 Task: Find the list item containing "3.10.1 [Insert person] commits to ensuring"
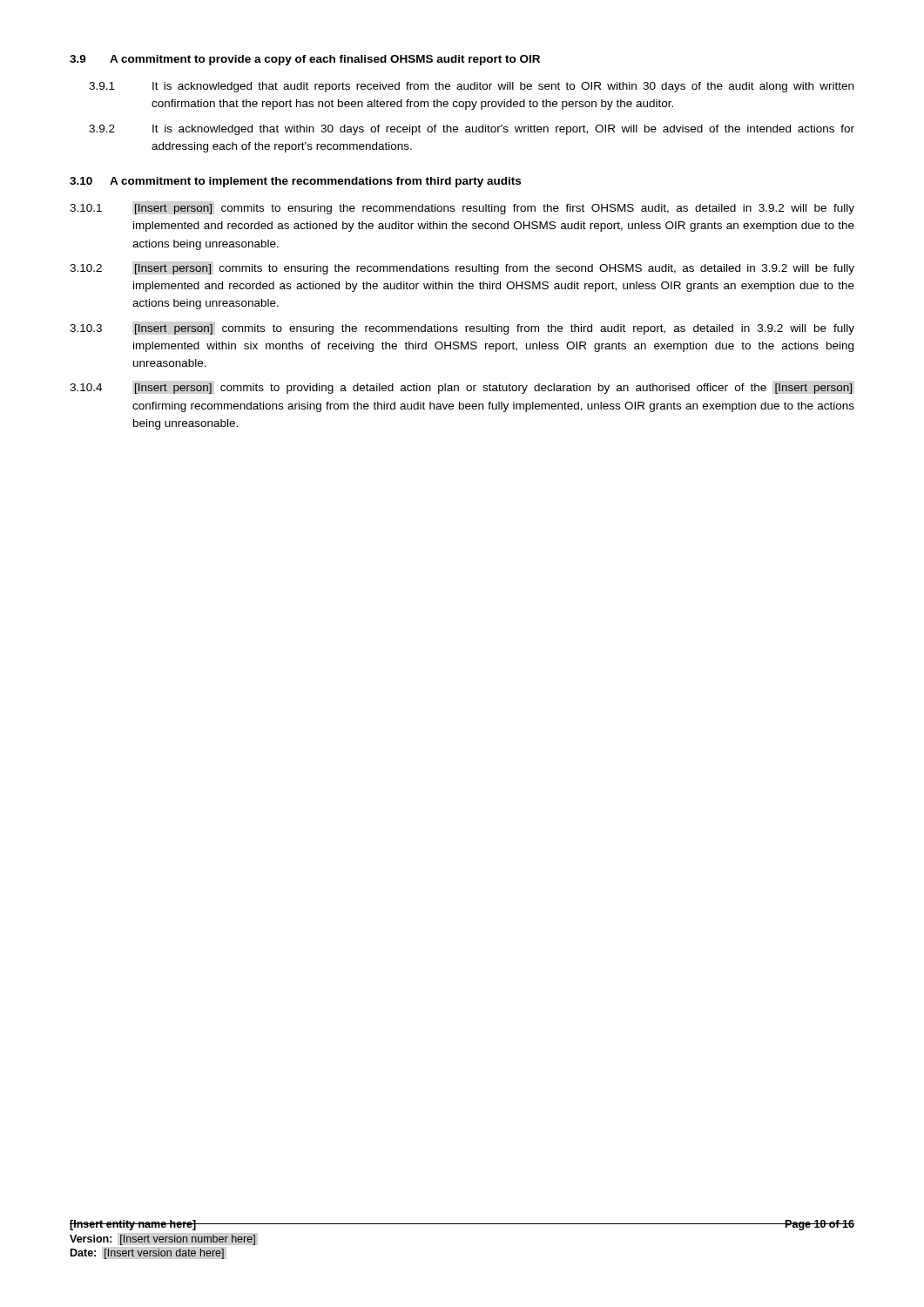tap(462, 226)
